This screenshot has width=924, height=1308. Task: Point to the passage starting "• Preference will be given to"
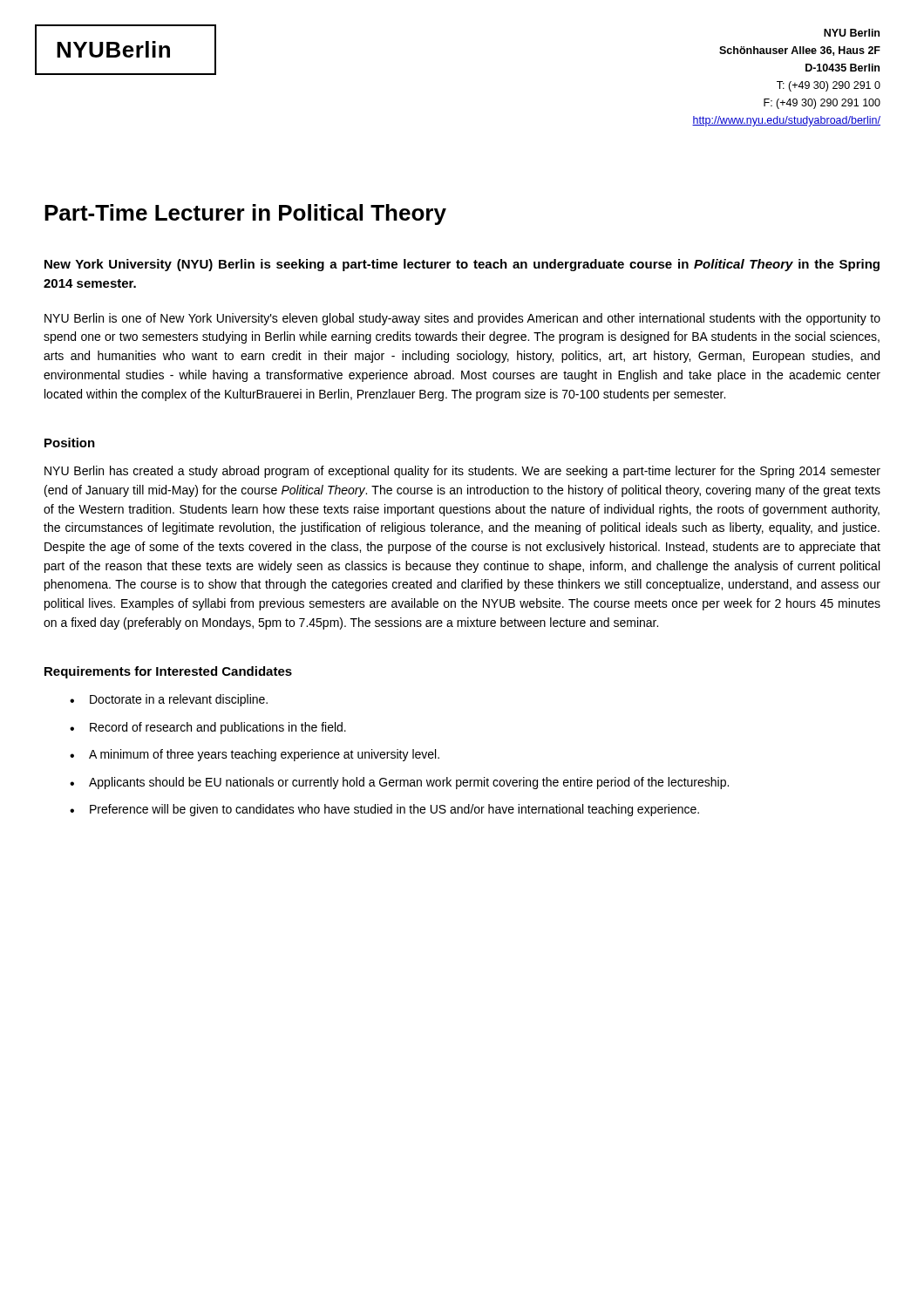point(475,811)
